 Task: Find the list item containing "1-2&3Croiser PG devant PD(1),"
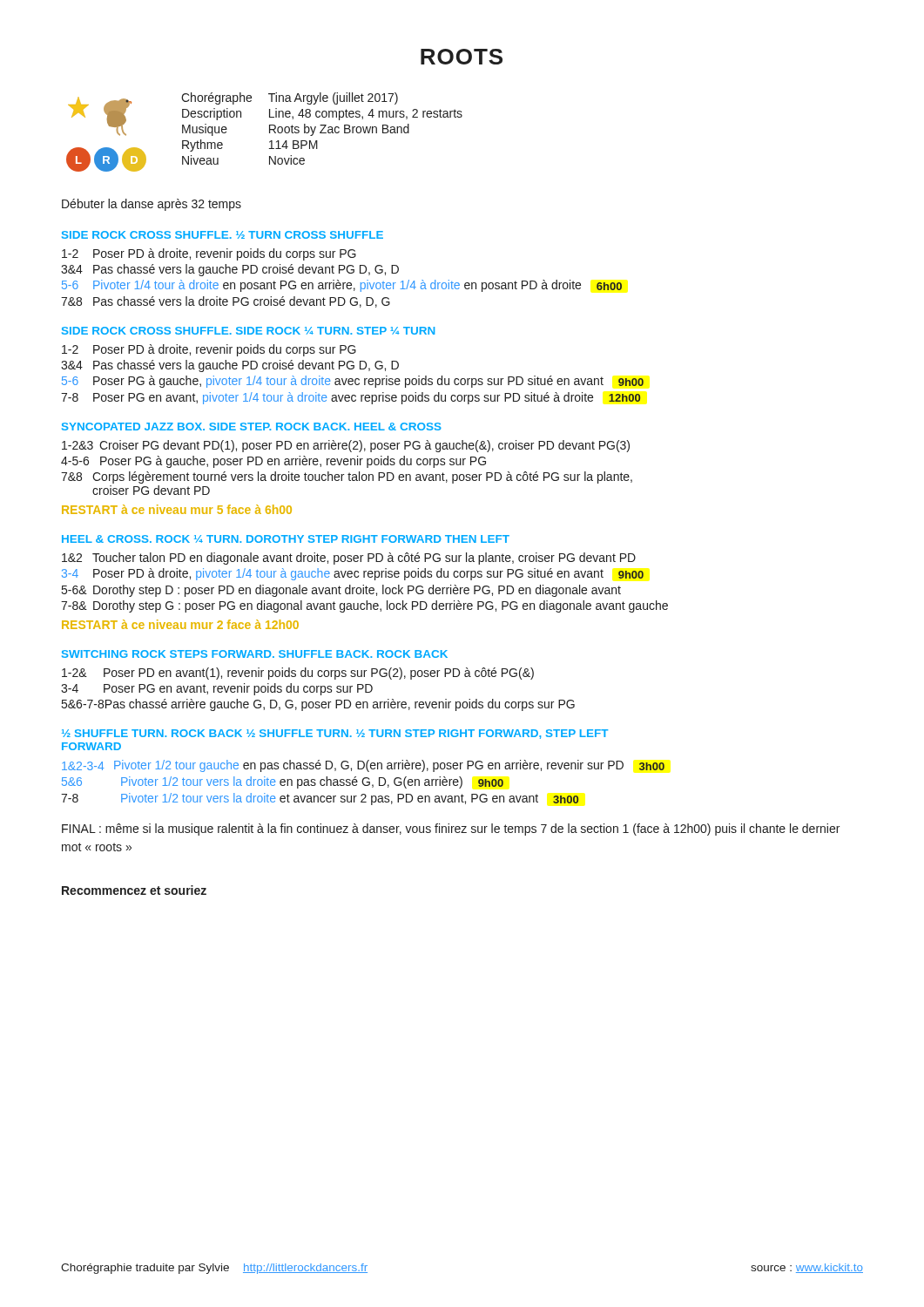click(462, 446)
